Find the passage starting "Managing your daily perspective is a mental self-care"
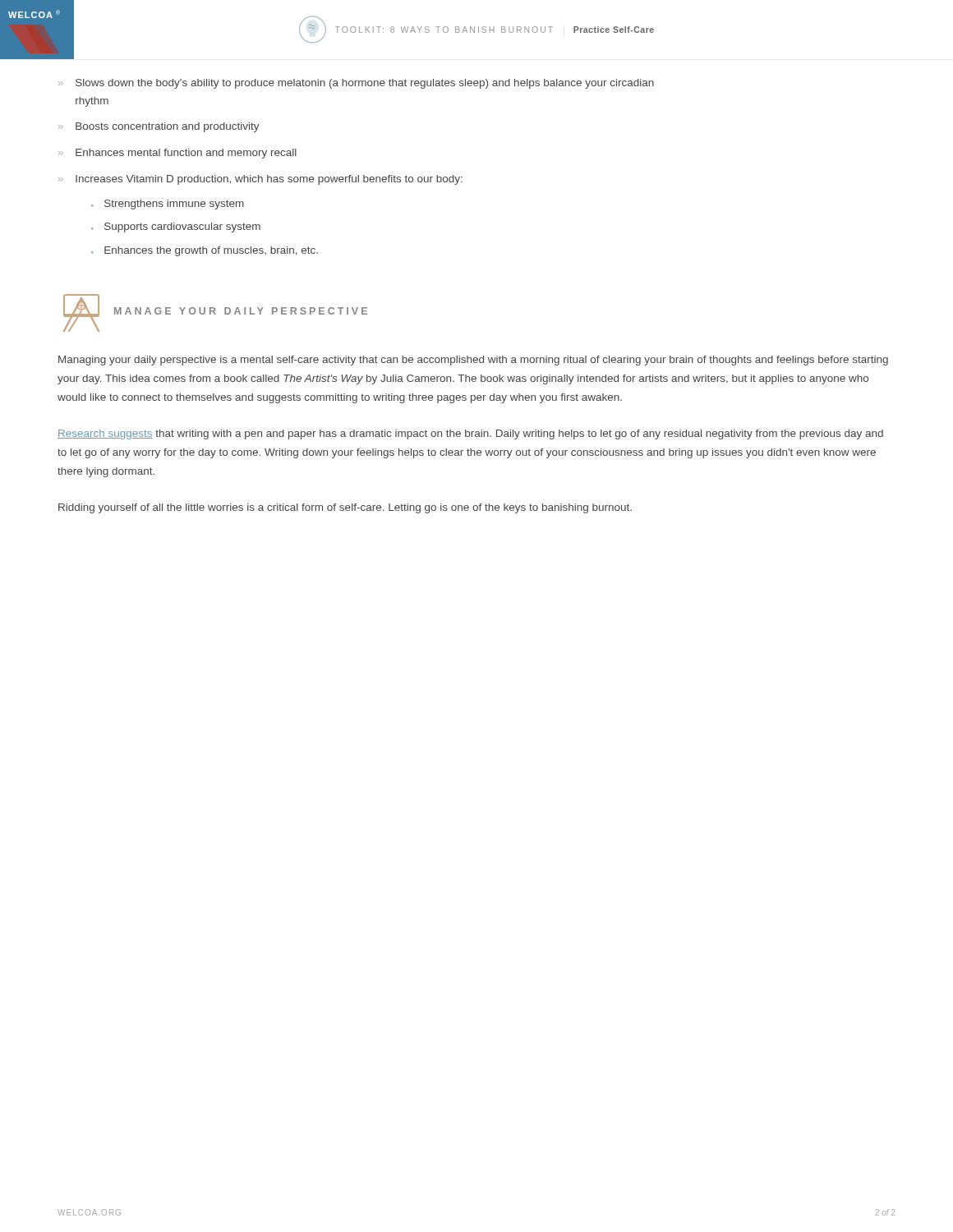953x1232 pixels. pyautogui.click(x=473, y=378)
